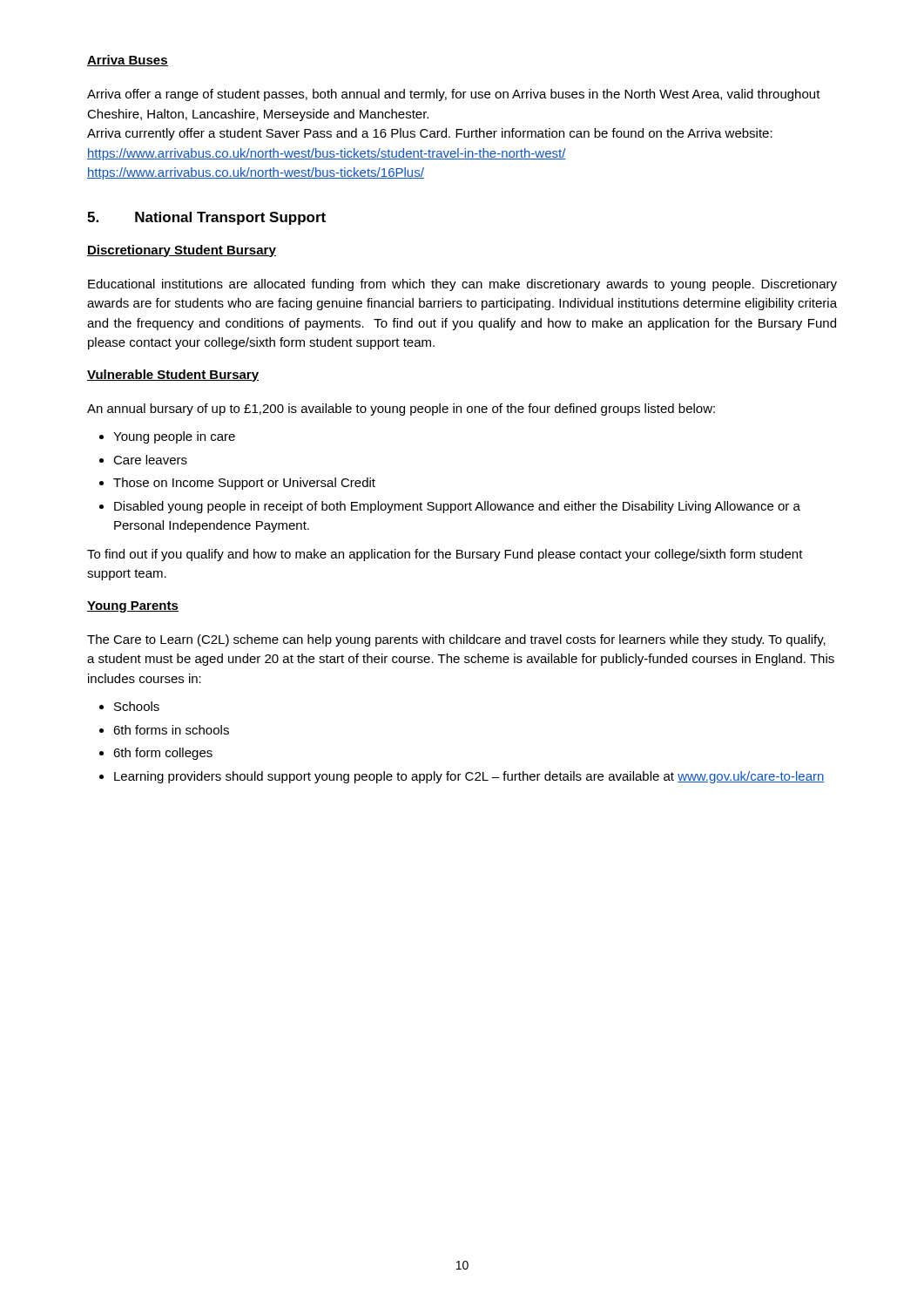Locate the passage starting "Vulnerable Student Bursary"
924x1307 pixels.
(x=173, y=376)
